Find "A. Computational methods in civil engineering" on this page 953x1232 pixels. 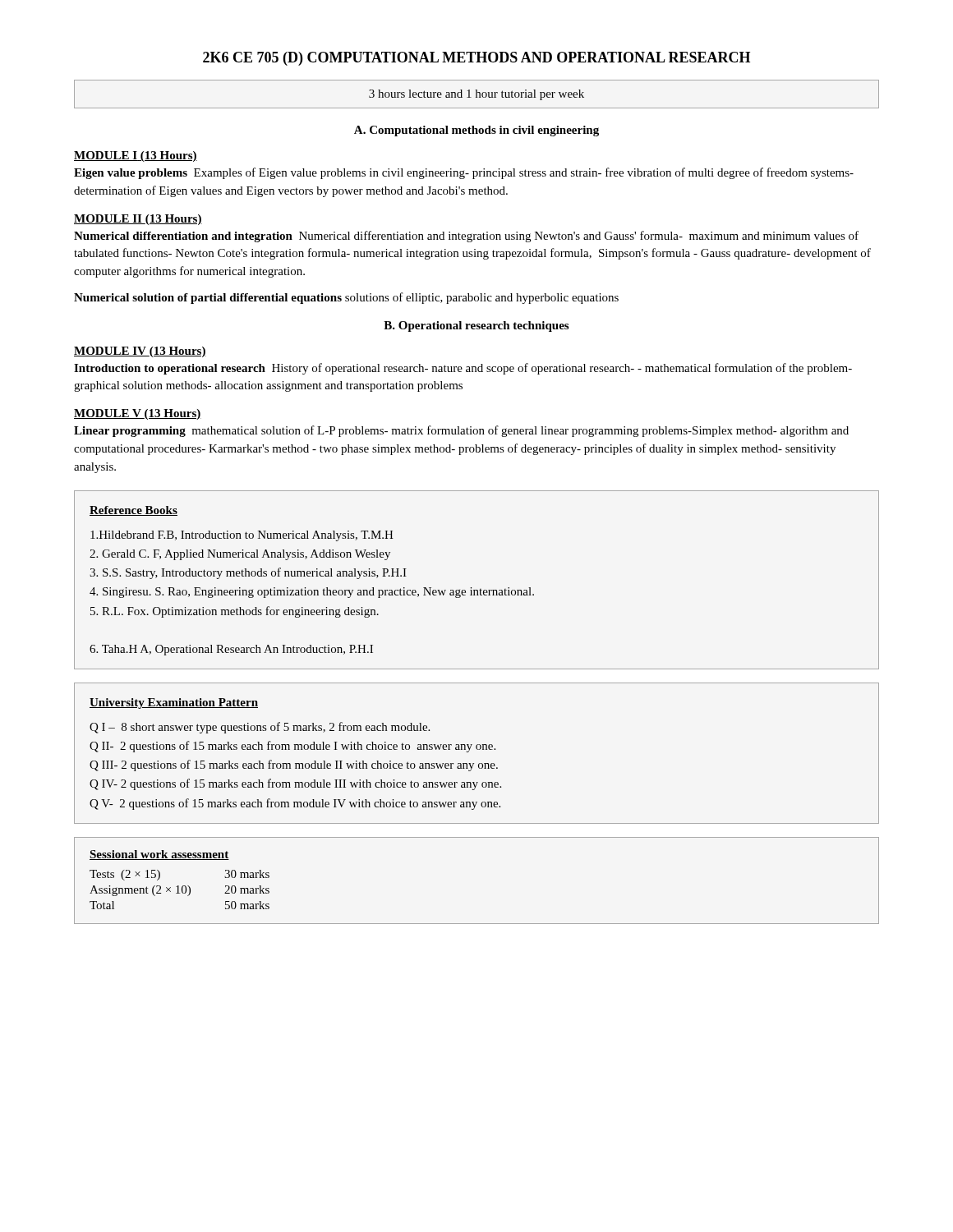(476, 130)
